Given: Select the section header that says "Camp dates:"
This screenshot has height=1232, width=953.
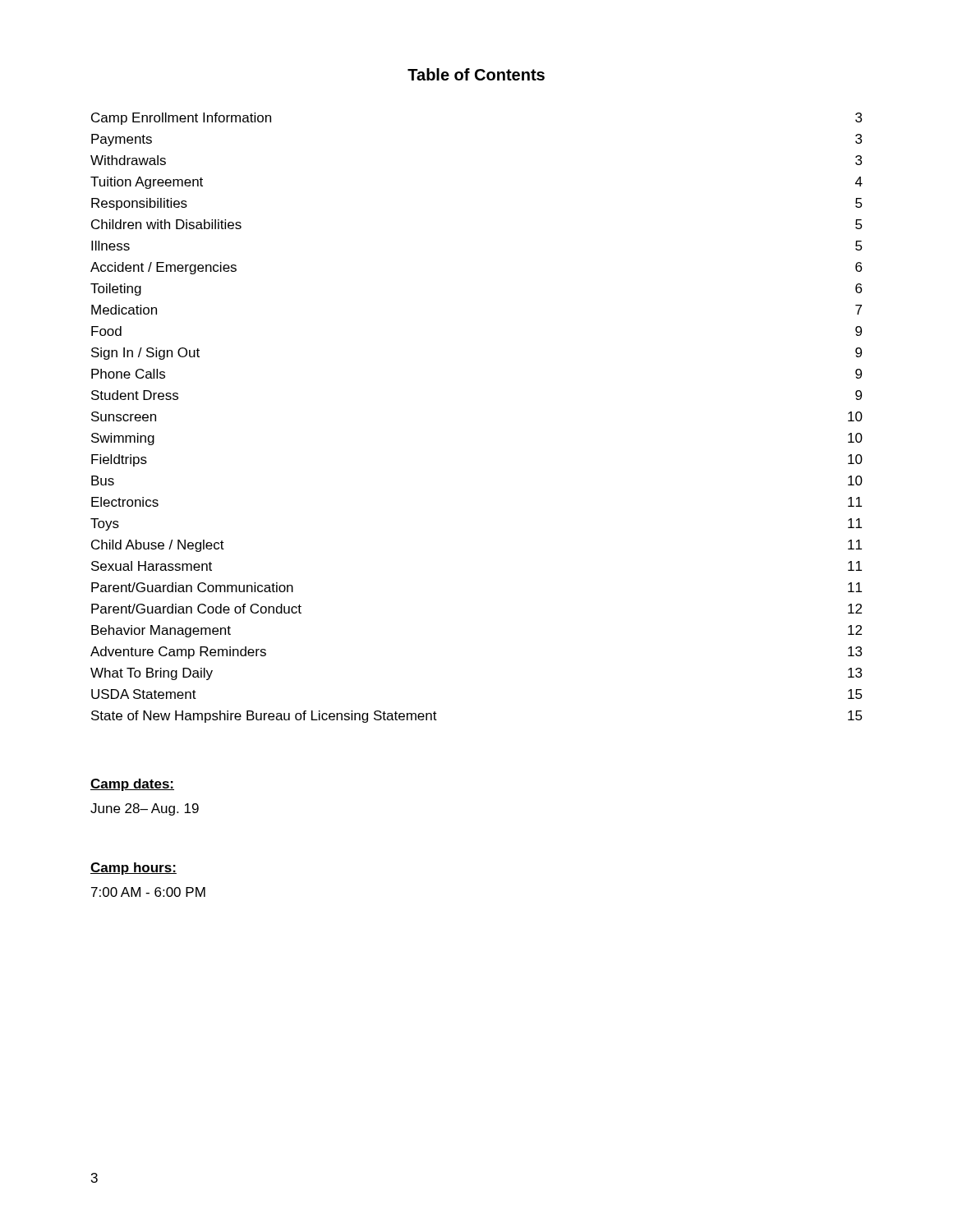Looking at the screenshot, I should (x=132, y=784).
